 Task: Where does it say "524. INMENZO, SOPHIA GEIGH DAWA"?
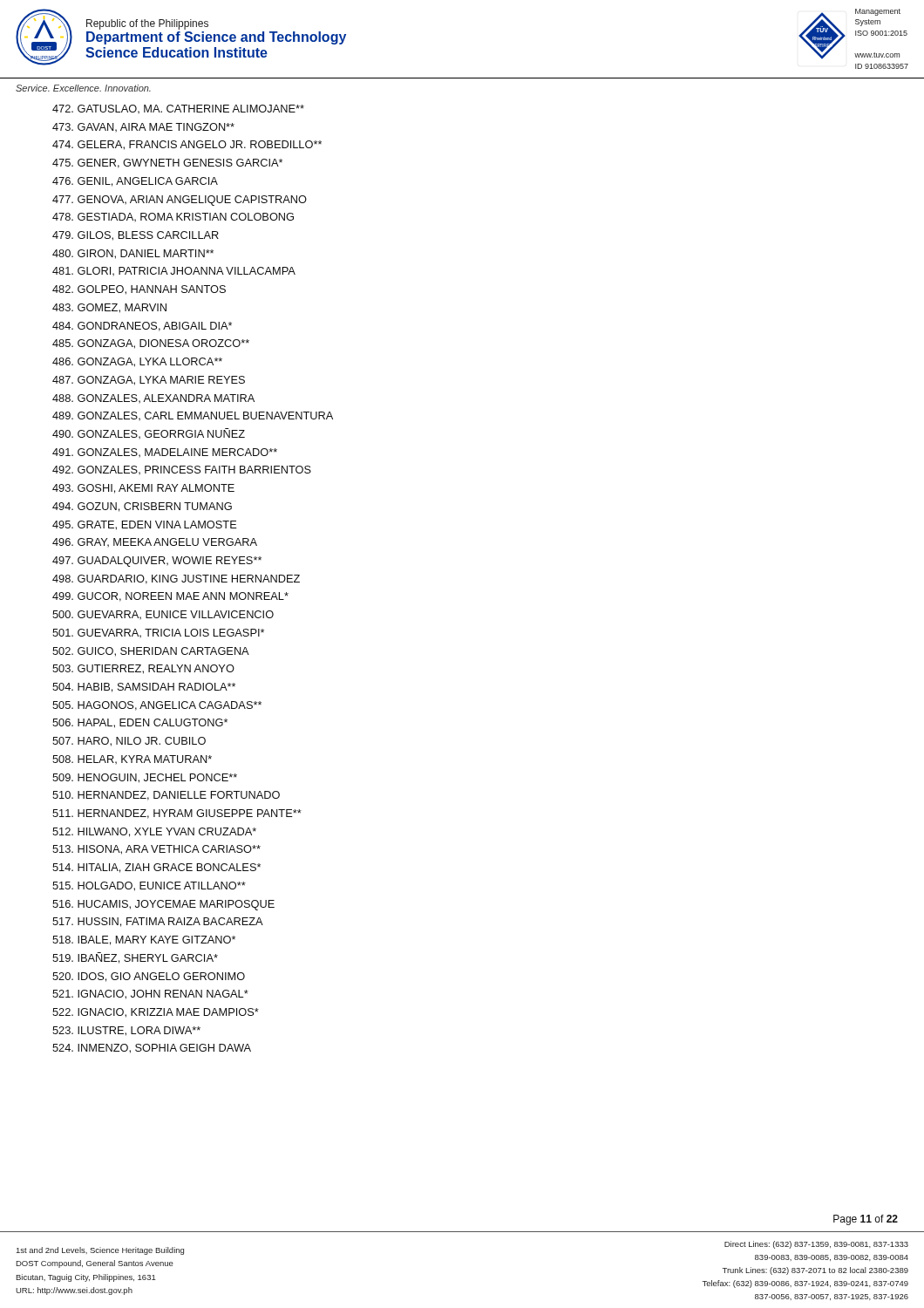tap(152, 1048)
